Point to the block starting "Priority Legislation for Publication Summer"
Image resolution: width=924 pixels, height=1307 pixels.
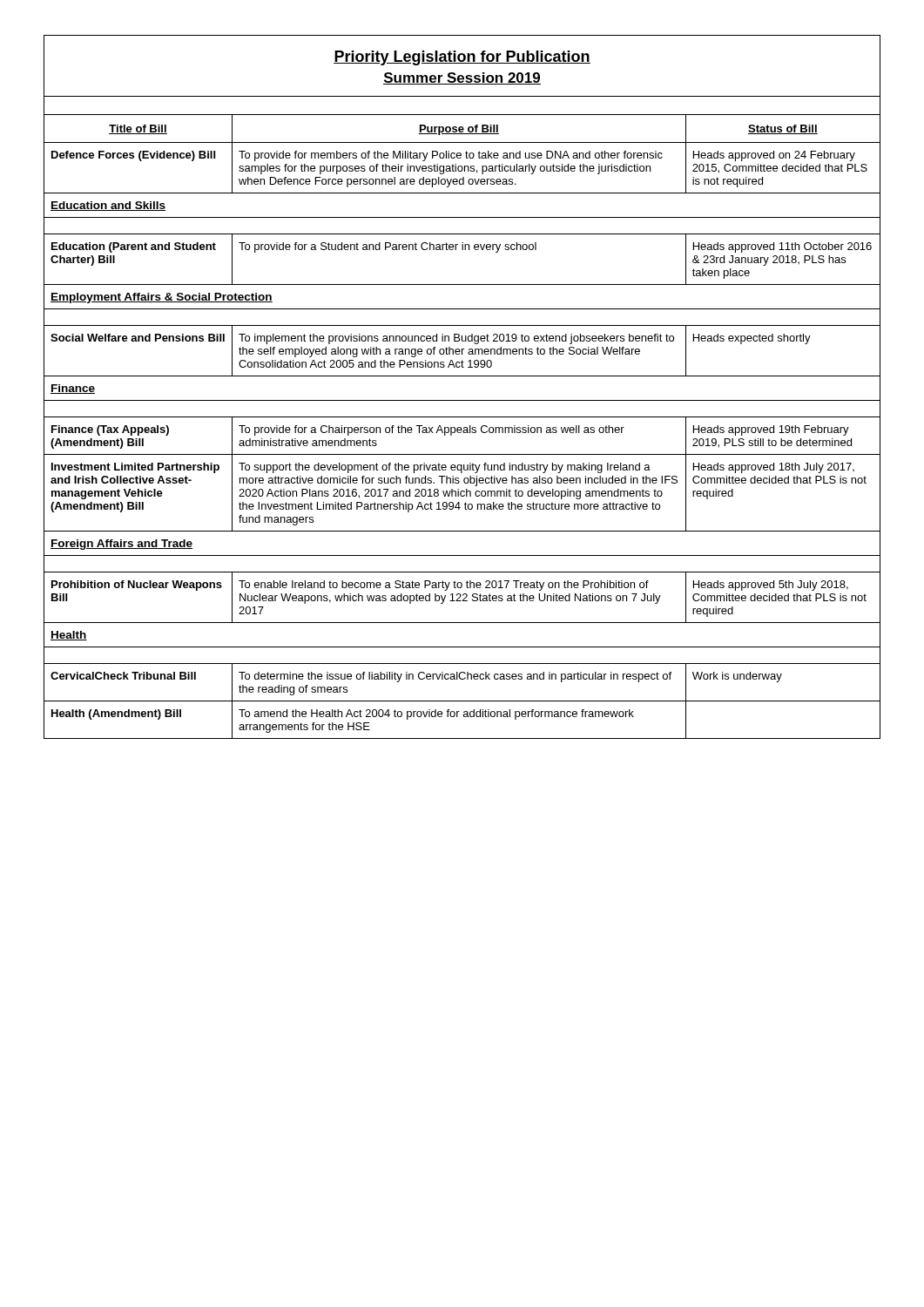[x=462, y=387]
